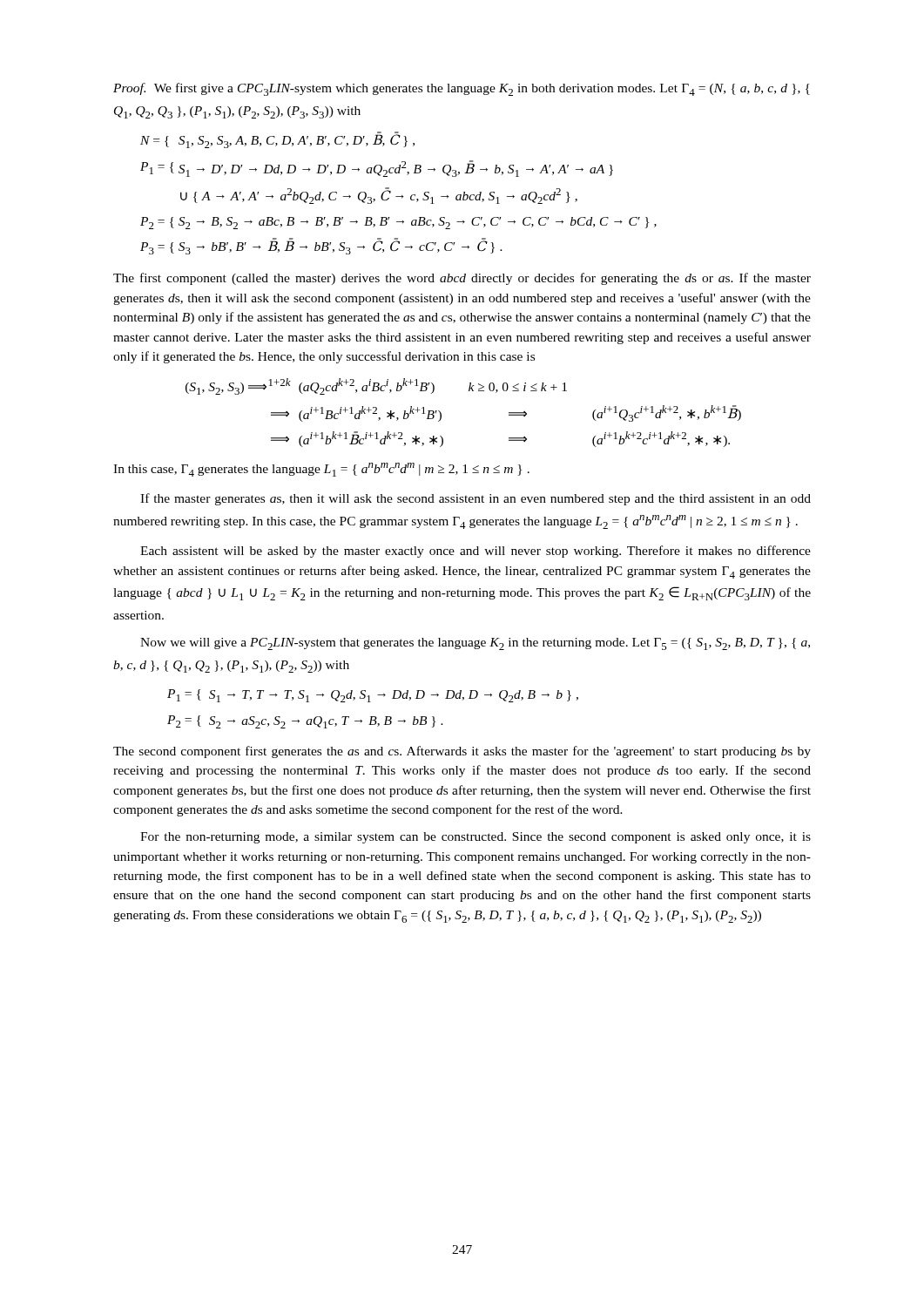Locate the block of text that opens with "The second component first generates the as"
This screenshot has width=924, height=1307.
pos(462,780)
